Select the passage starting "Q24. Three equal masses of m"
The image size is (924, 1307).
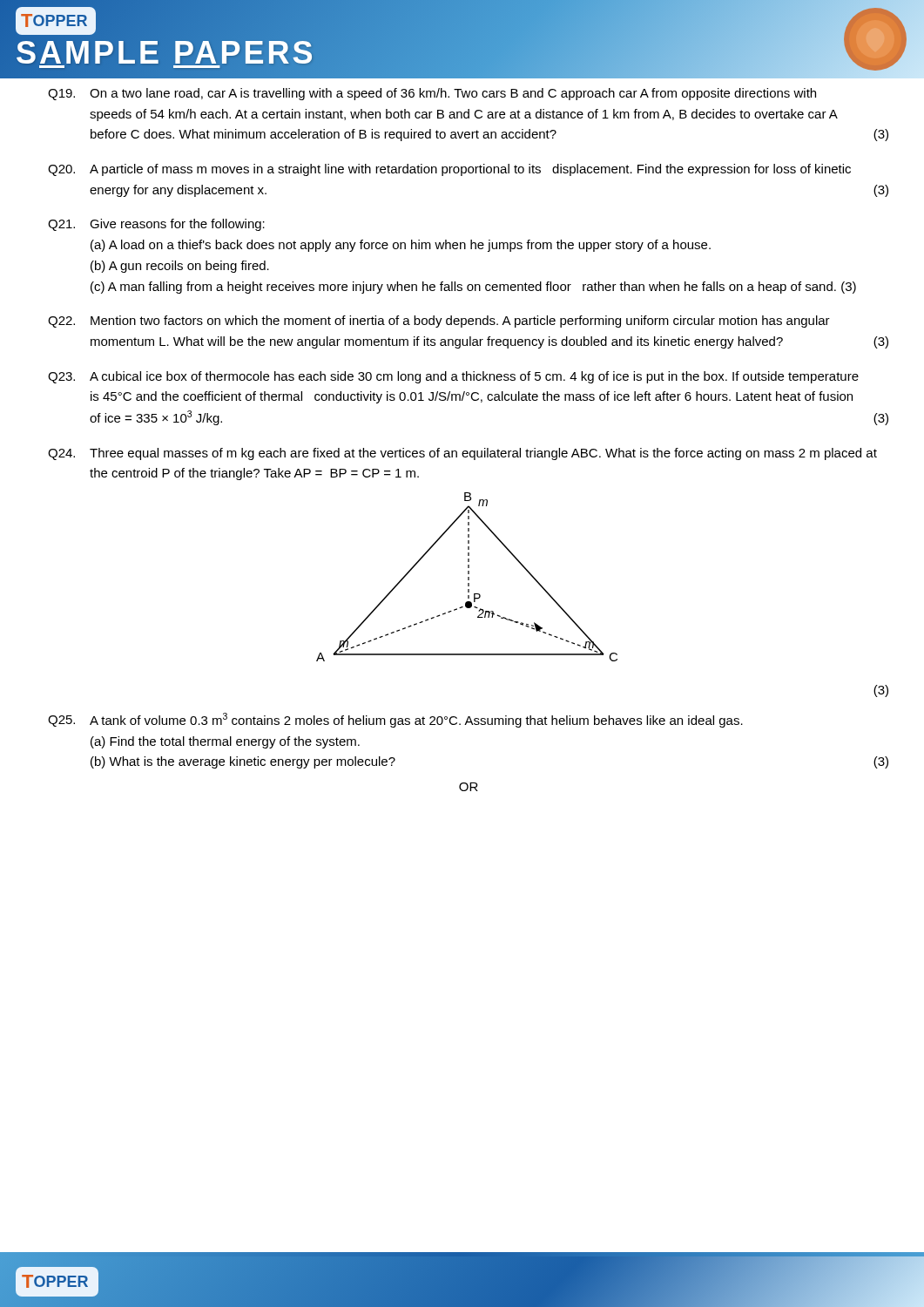[469, 463]
